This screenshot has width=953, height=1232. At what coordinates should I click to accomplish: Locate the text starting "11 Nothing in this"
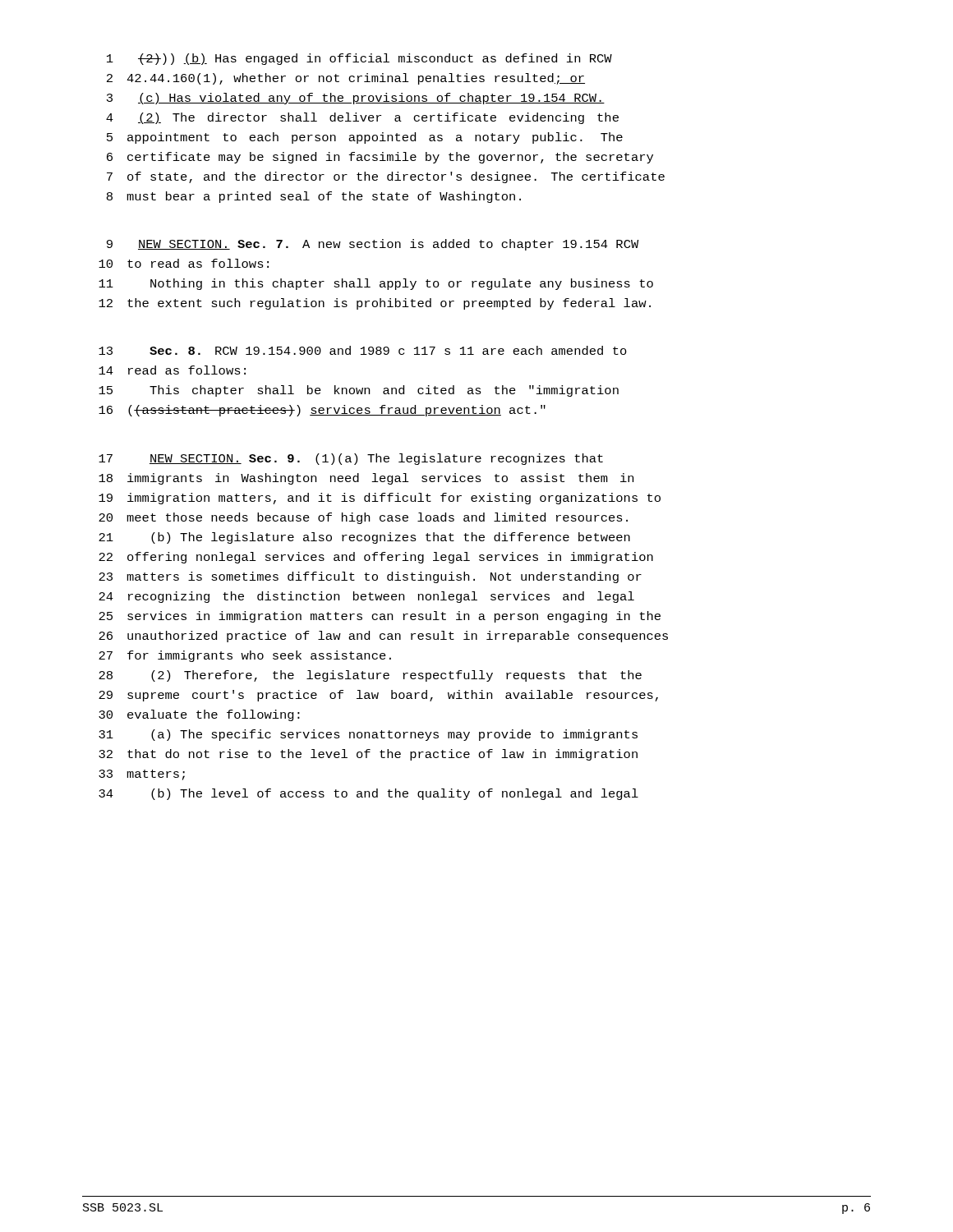[476, 284]
